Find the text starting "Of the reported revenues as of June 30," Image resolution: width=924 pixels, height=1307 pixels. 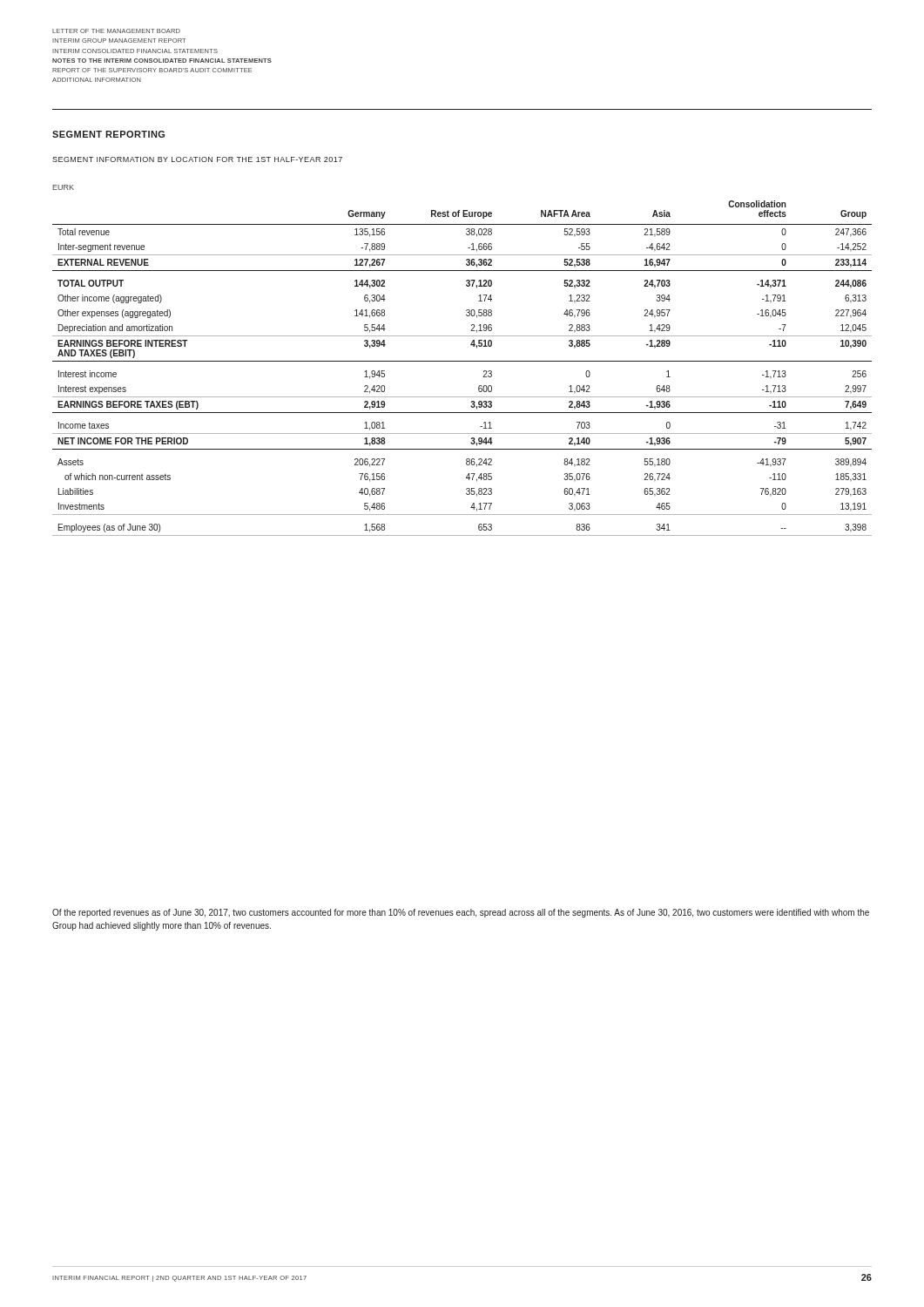point(462,919)
